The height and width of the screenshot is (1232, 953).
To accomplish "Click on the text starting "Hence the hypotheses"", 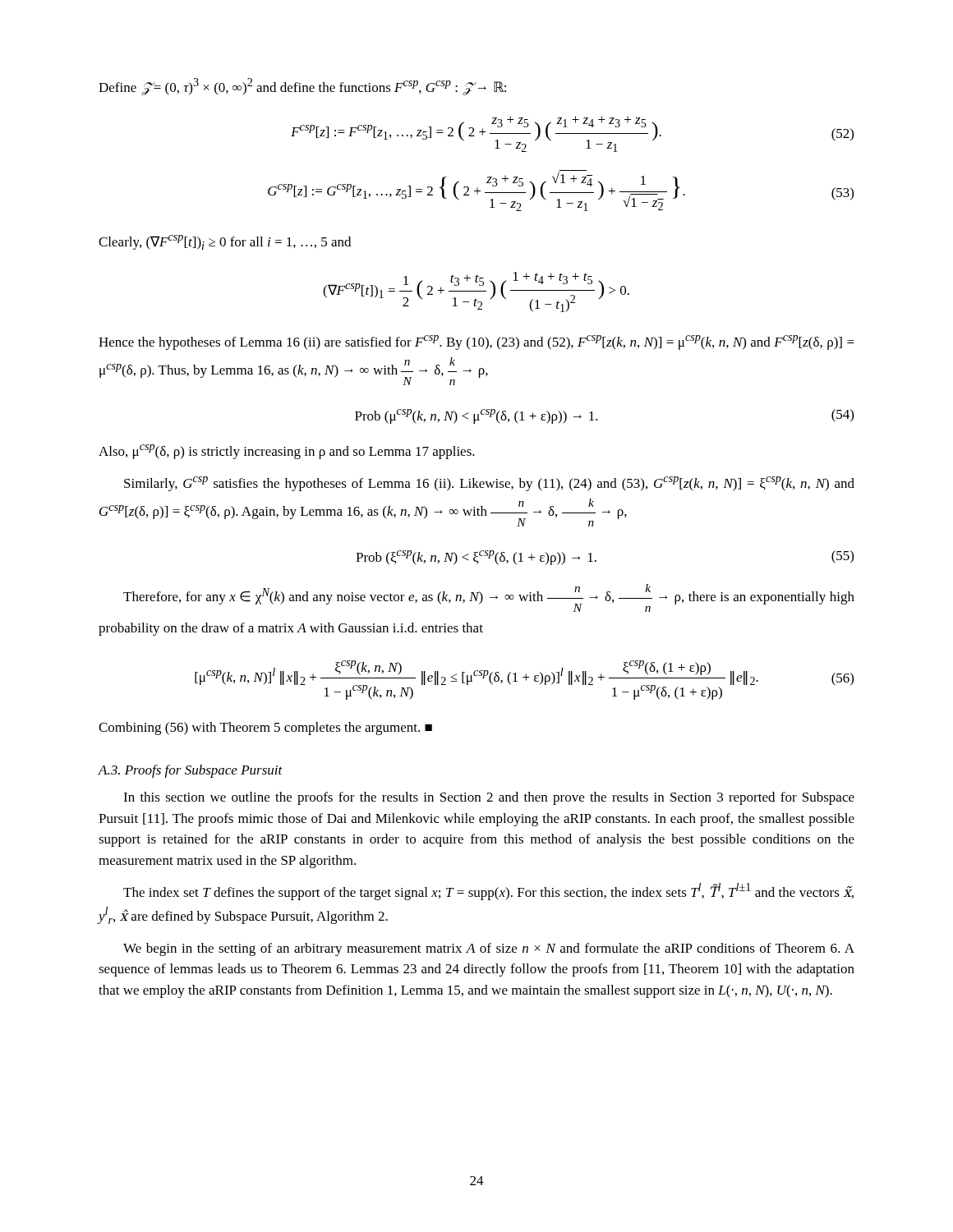I will (x=476, y=361).
